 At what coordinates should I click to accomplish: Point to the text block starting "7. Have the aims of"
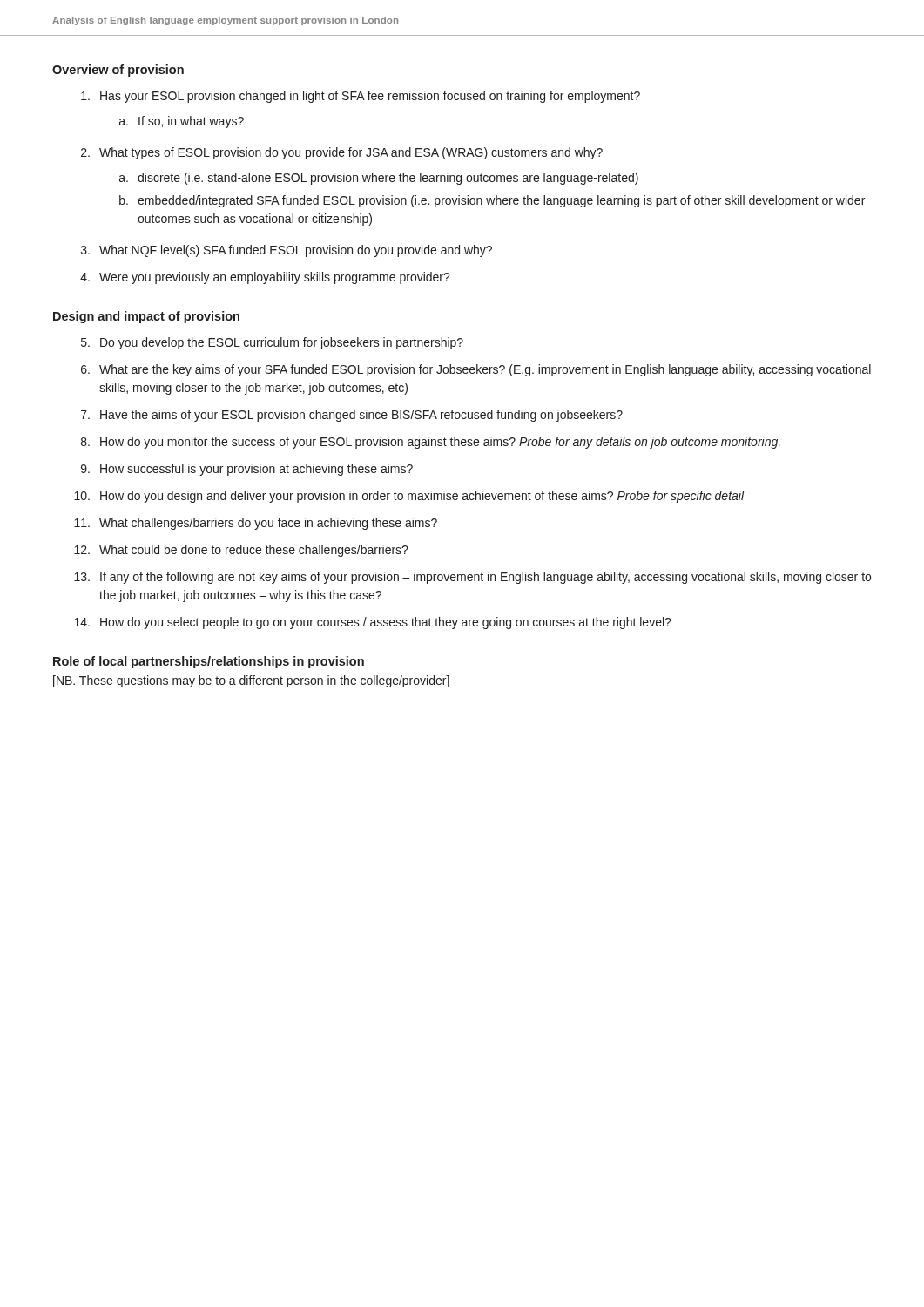coord(462,415)
